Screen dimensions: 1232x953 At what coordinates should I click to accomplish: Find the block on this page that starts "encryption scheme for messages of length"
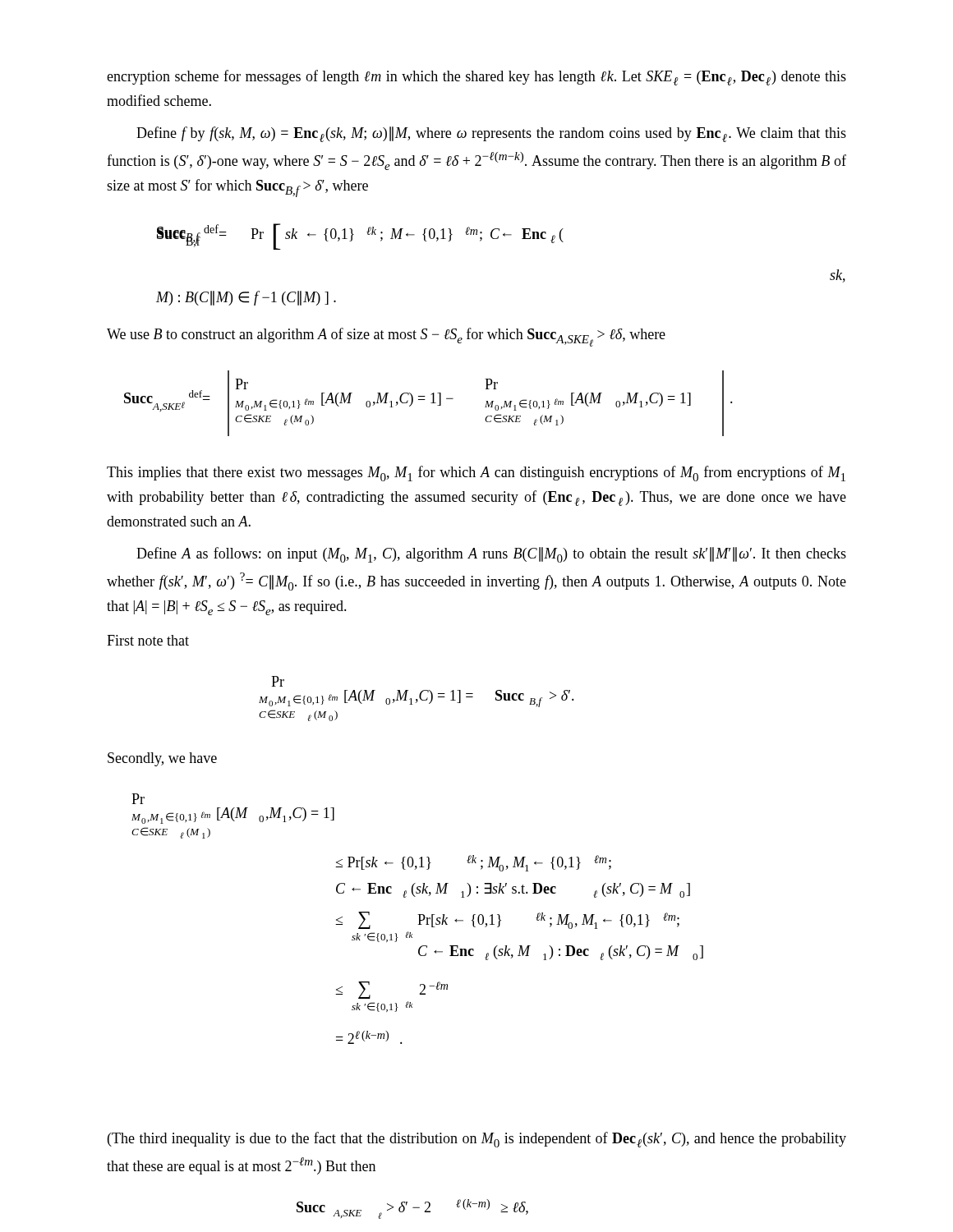(476, 89)
